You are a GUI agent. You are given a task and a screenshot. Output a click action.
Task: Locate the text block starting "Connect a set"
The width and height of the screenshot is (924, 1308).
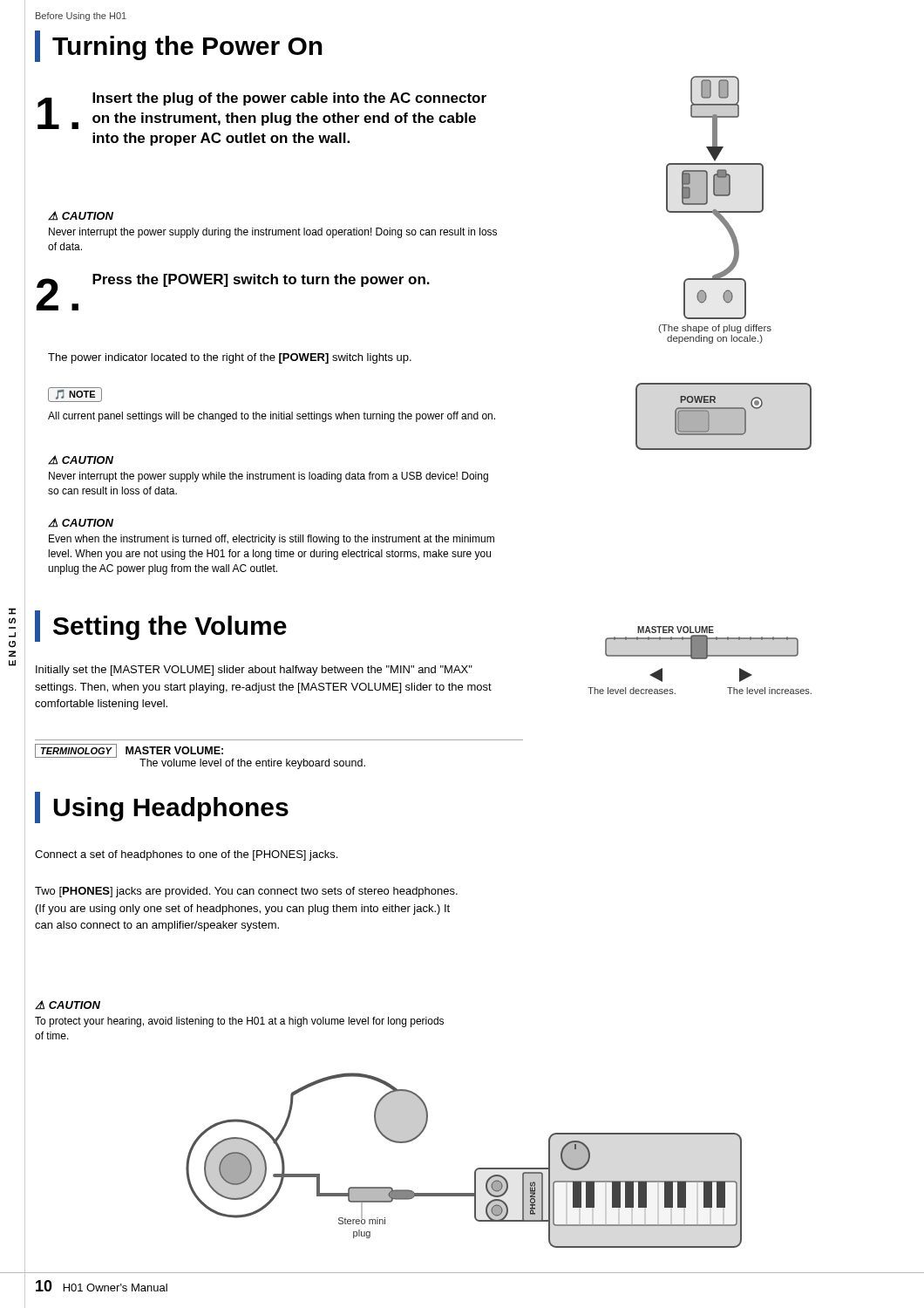point(187,854)
